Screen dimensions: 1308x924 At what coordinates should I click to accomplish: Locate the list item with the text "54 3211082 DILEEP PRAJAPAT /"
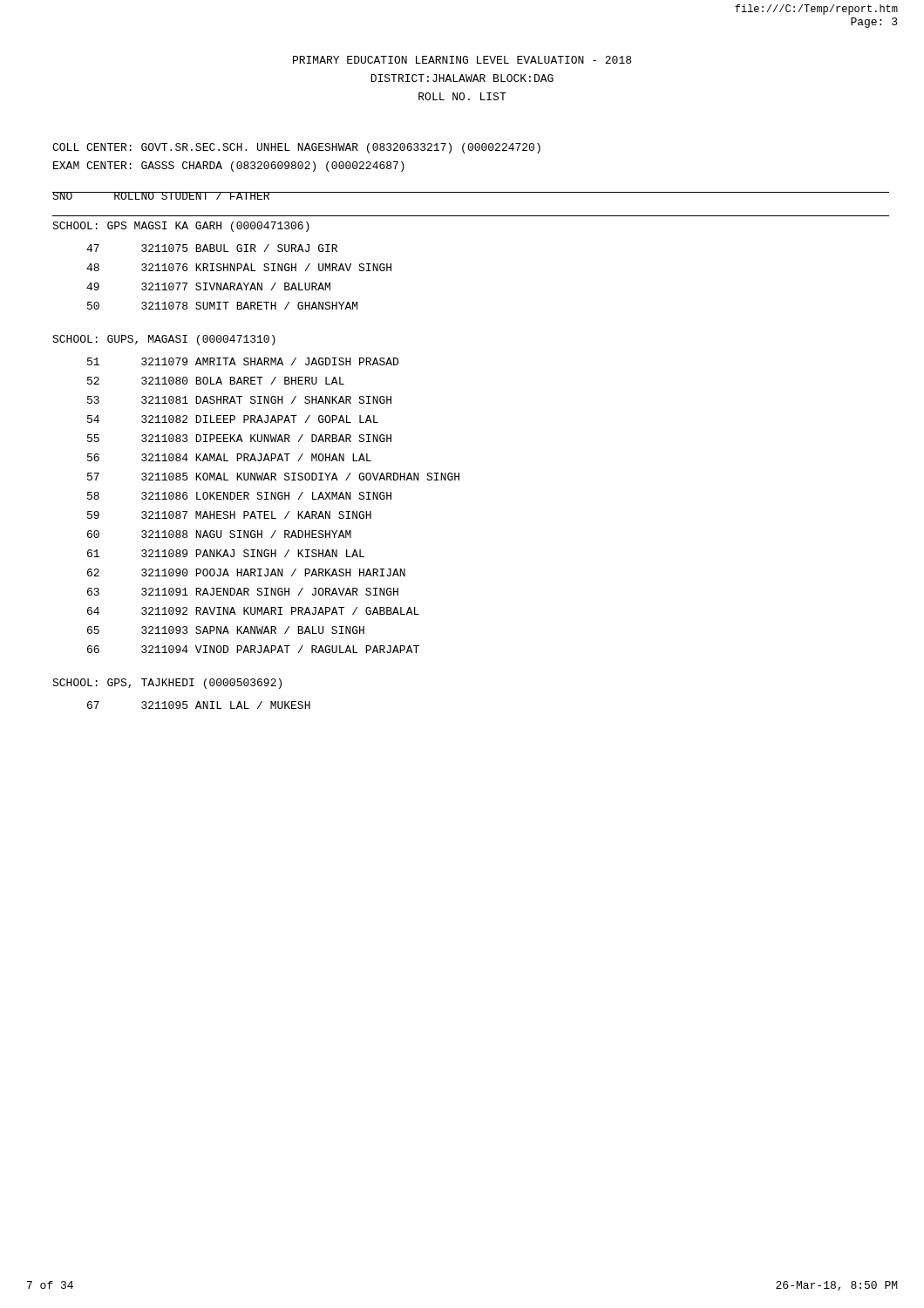(216, 420)
